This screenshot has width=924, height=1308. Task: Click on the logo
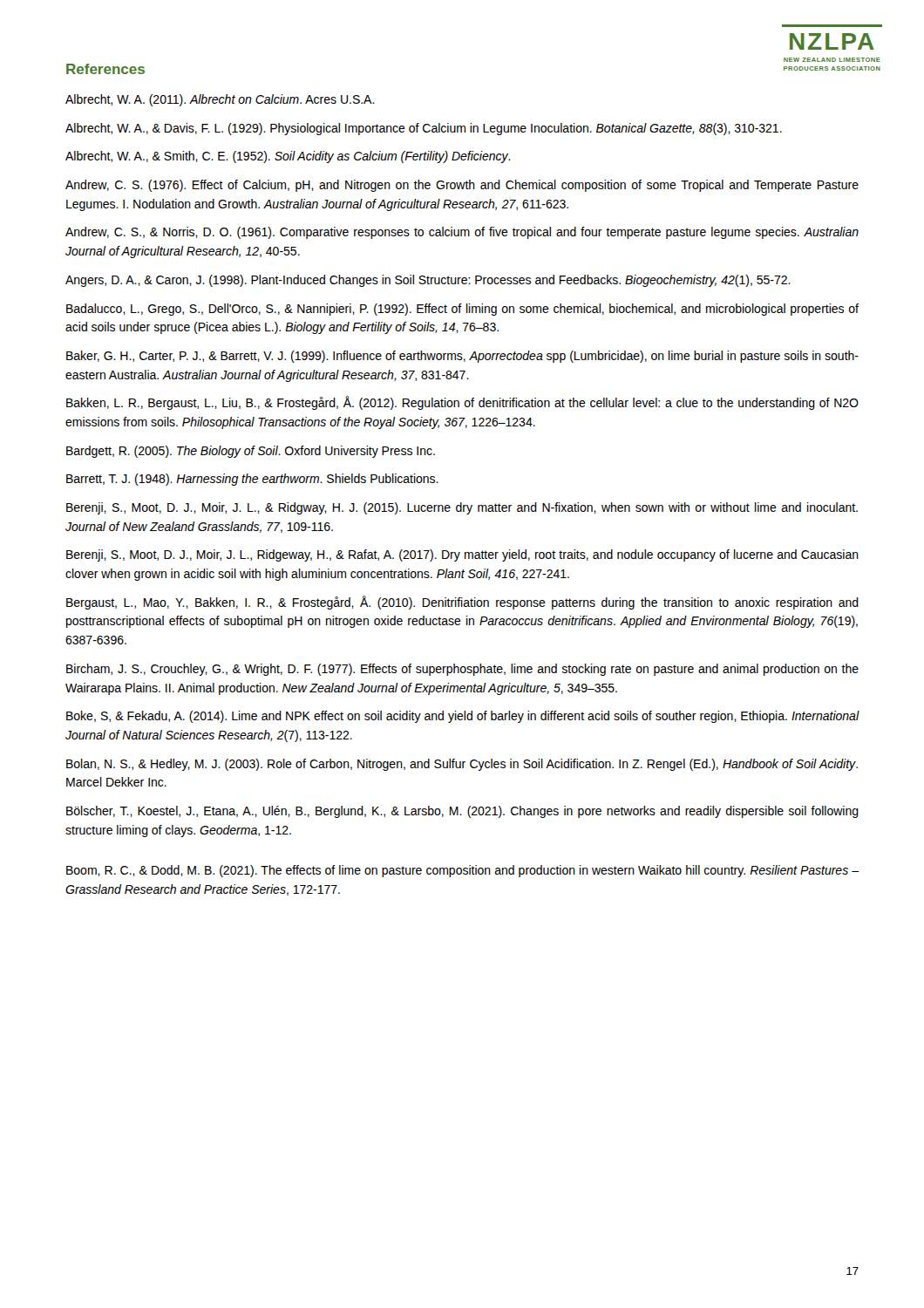[832, 49]
